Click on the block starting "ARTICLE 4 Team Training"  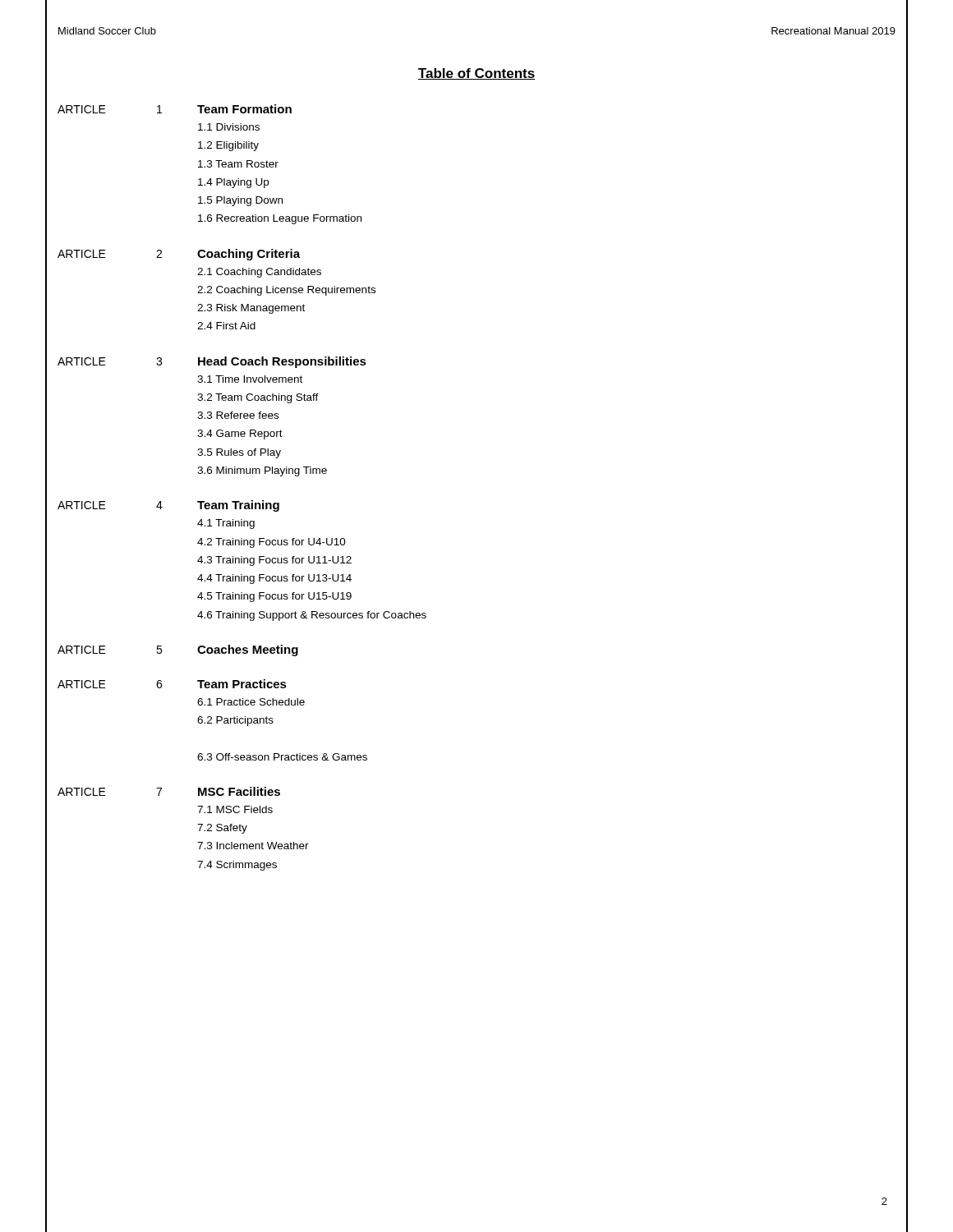coord(242,561)
